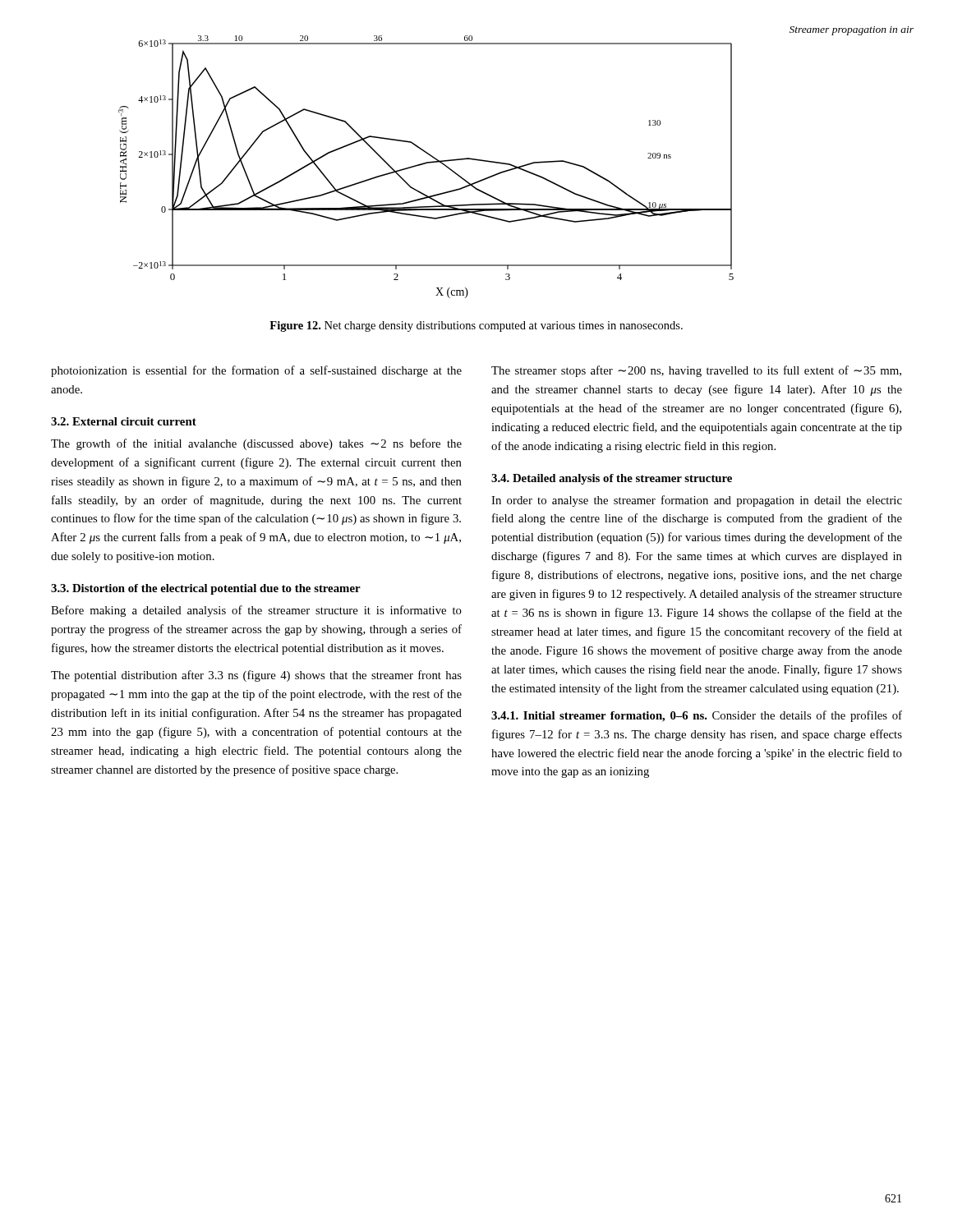Locate the section header containing "3.4. Detailed analysis of the streamer structure"

[x=612, y=478]
